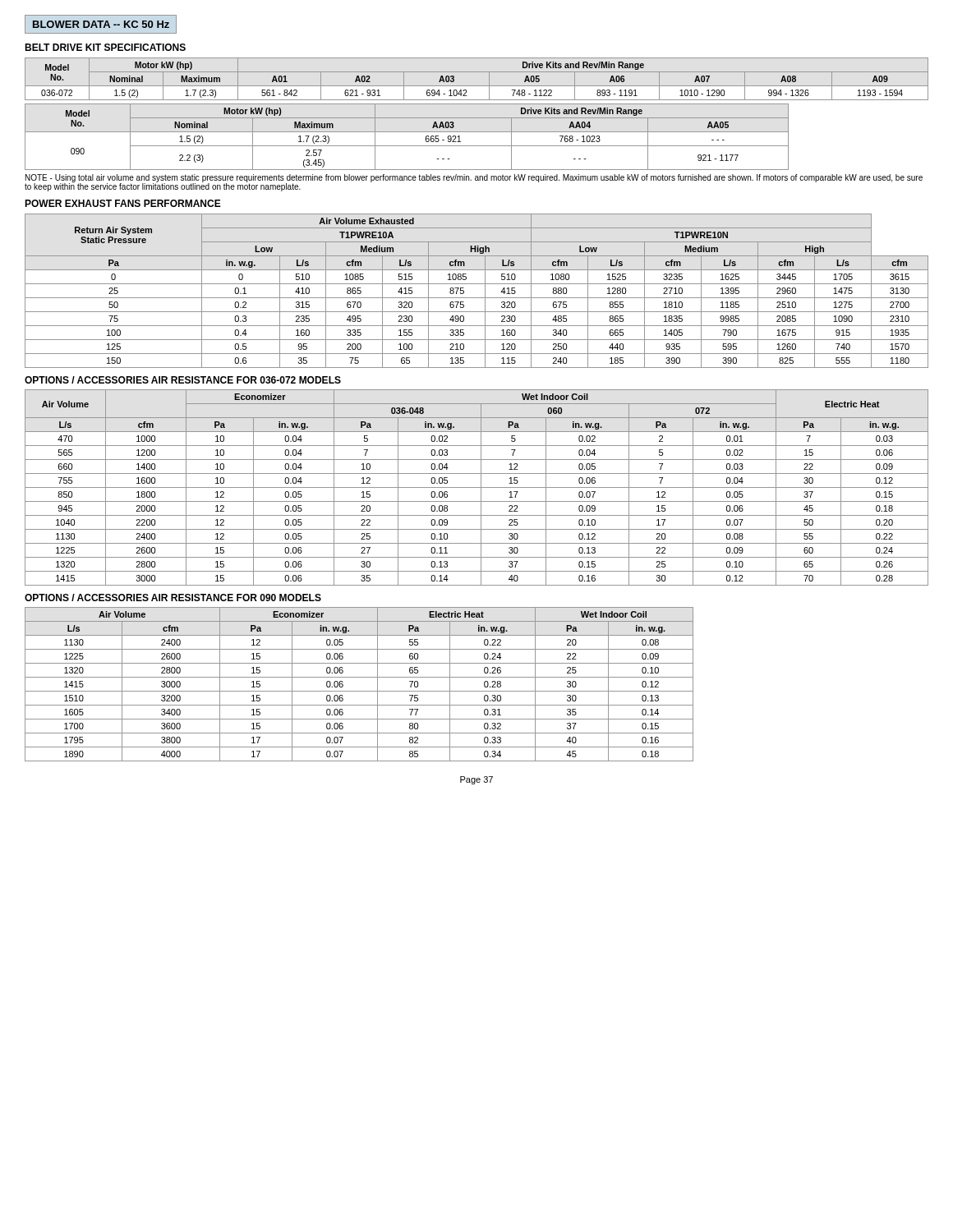Where does it say "OPTIONS / ACCESSORIES AIR RESISTANCE FOR 090 MODELS"?
953x1232 pixels.
[x=173, y=598]
